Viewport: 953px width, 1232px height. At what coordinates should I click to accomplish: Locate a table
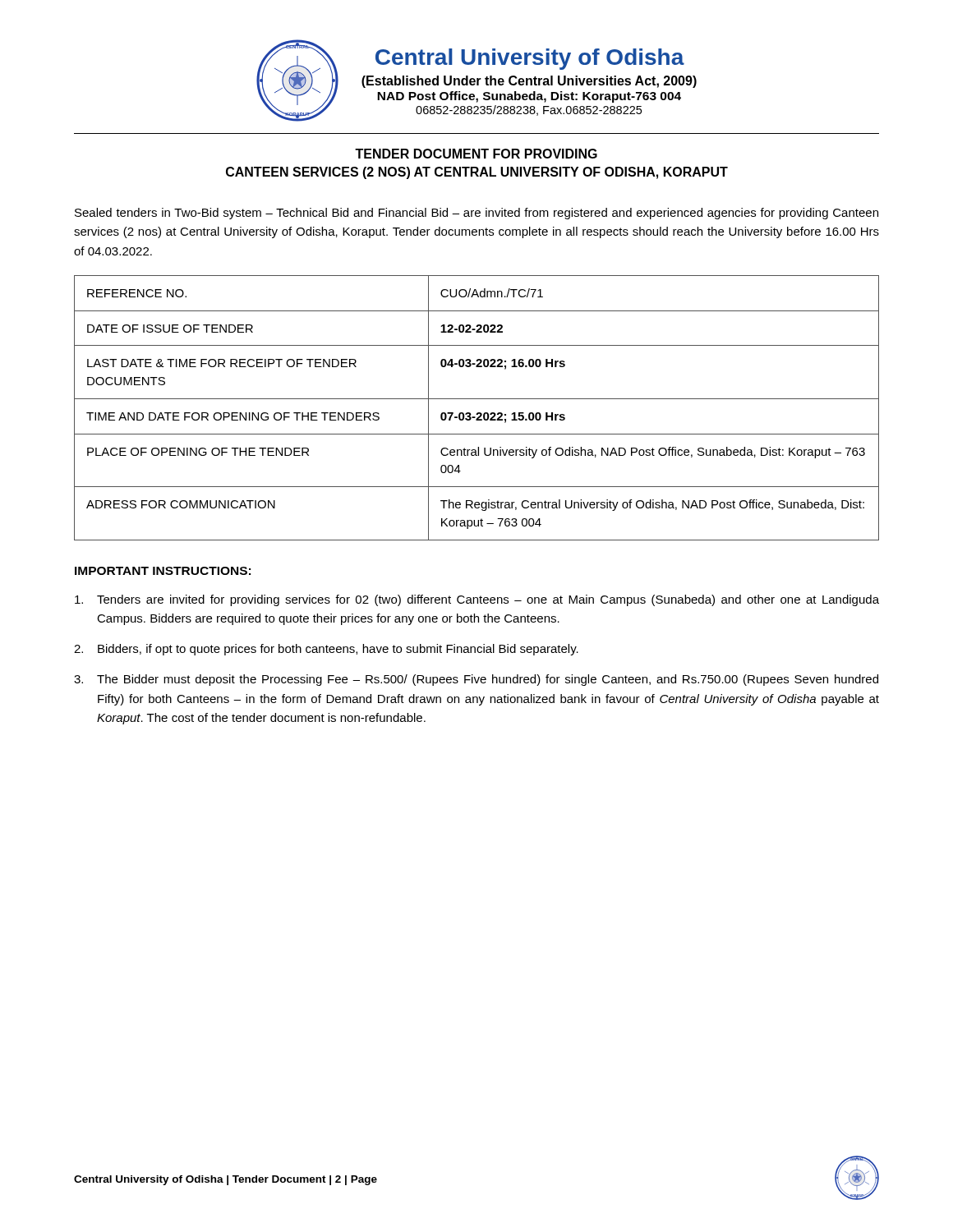click(x=476, y=407)
